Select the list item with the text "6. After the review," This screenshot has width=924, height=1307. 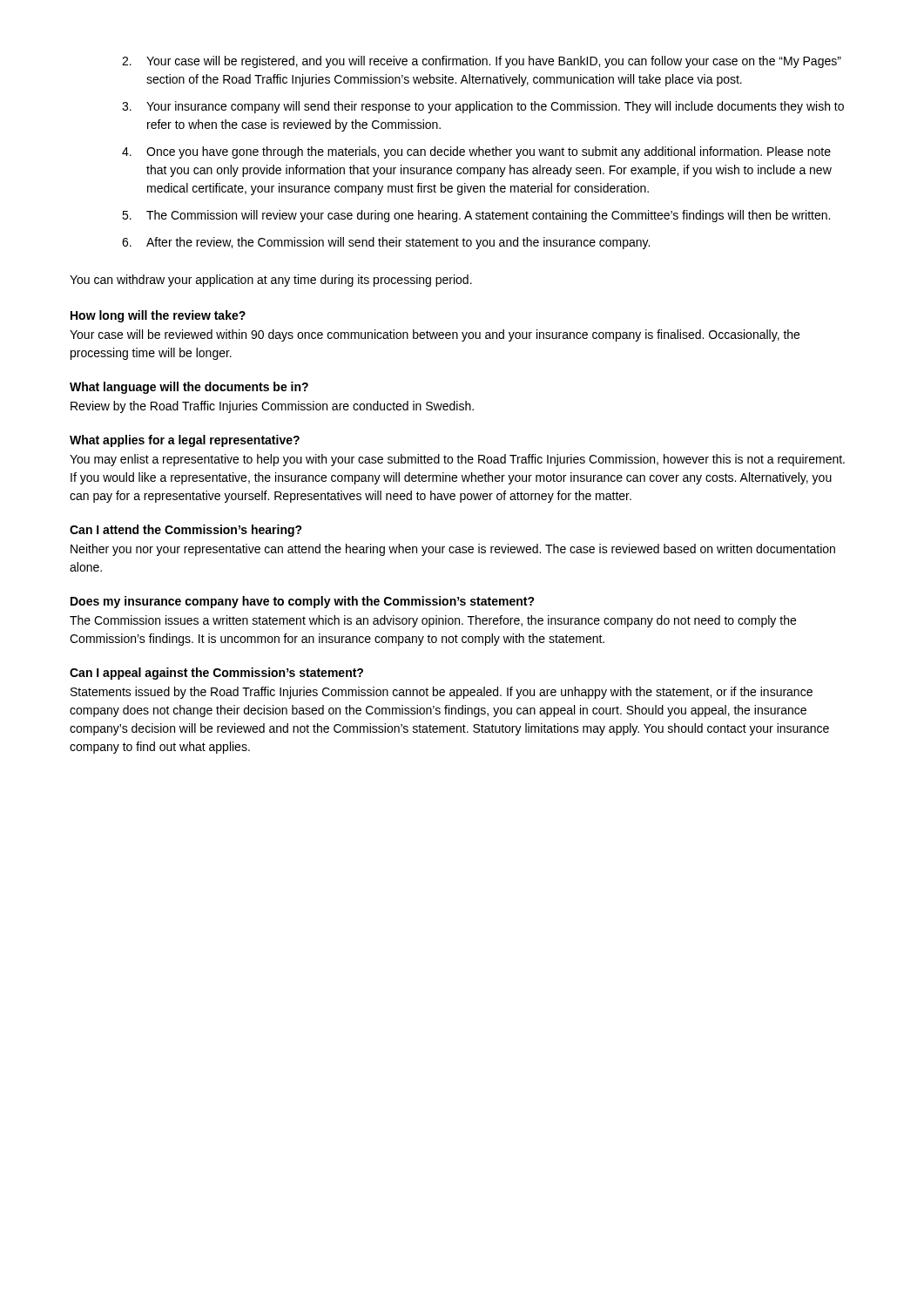tap(386, 243)
